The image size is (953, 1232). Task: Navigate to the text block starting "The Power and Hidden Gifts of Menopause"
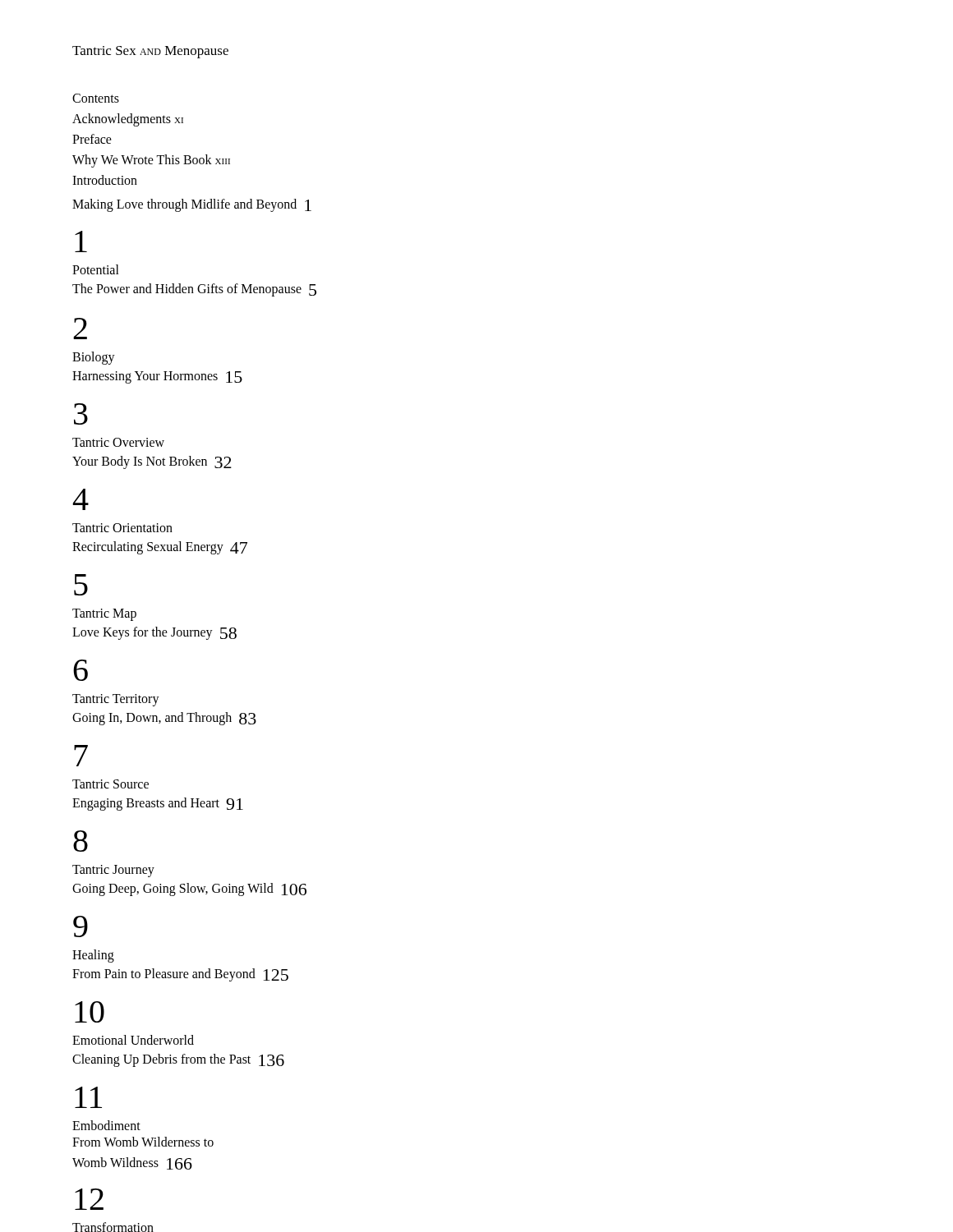click(195, 290)
